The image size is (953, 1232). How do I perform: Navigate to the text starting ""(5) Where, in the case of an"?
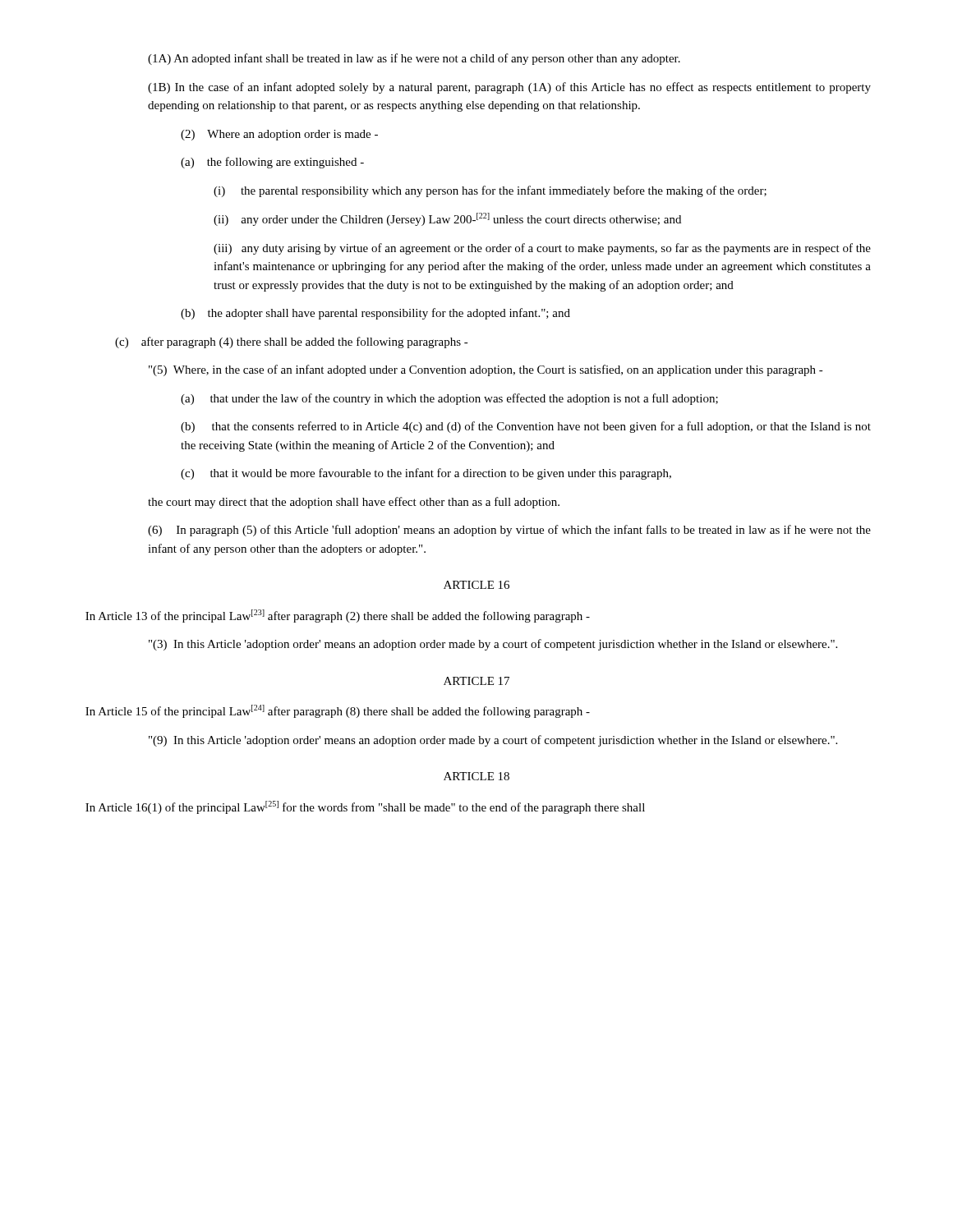coord(486,370)
